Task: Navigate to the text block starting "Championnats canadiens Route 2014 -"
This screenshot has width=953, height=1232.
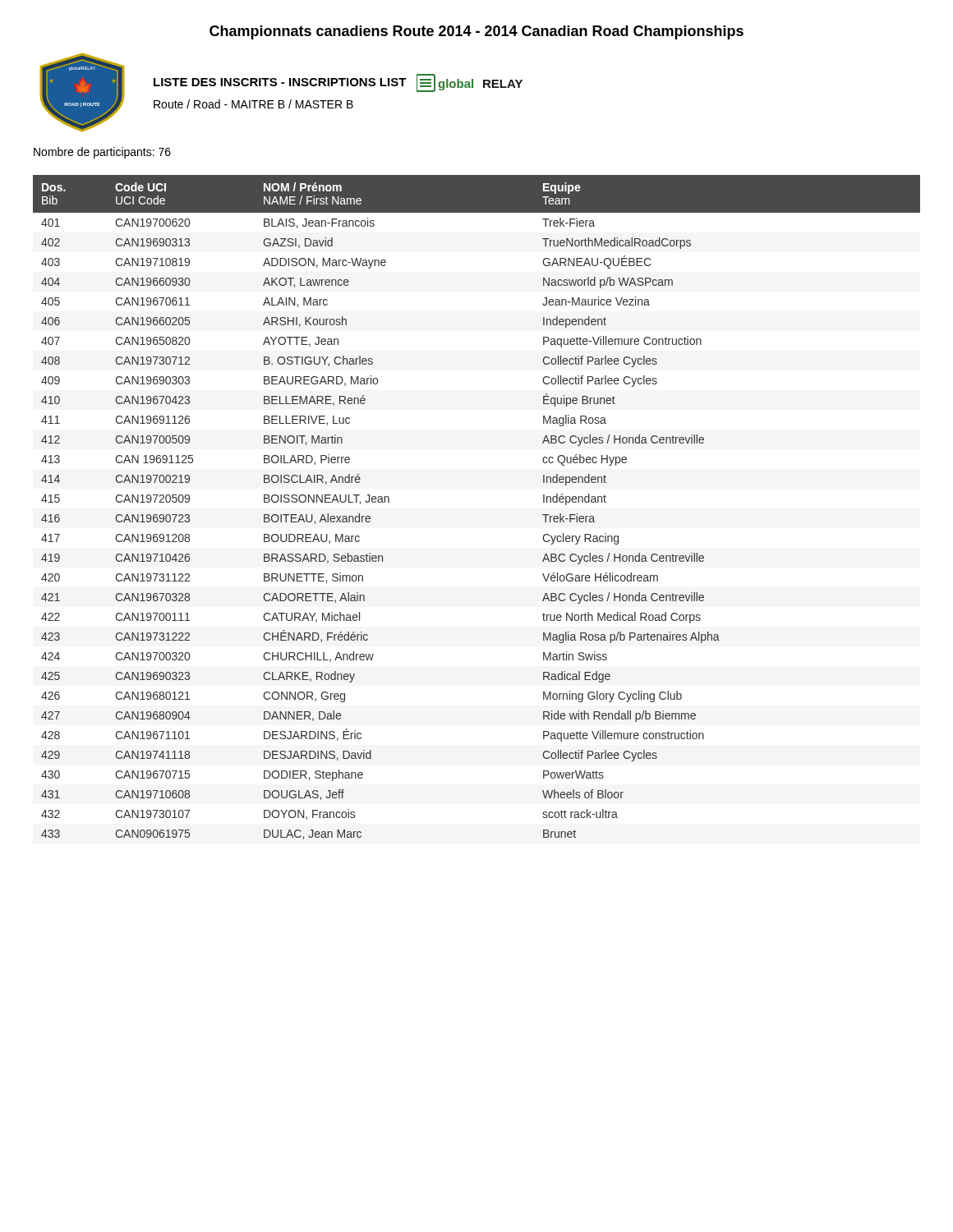Action: [x=476, y=31]
